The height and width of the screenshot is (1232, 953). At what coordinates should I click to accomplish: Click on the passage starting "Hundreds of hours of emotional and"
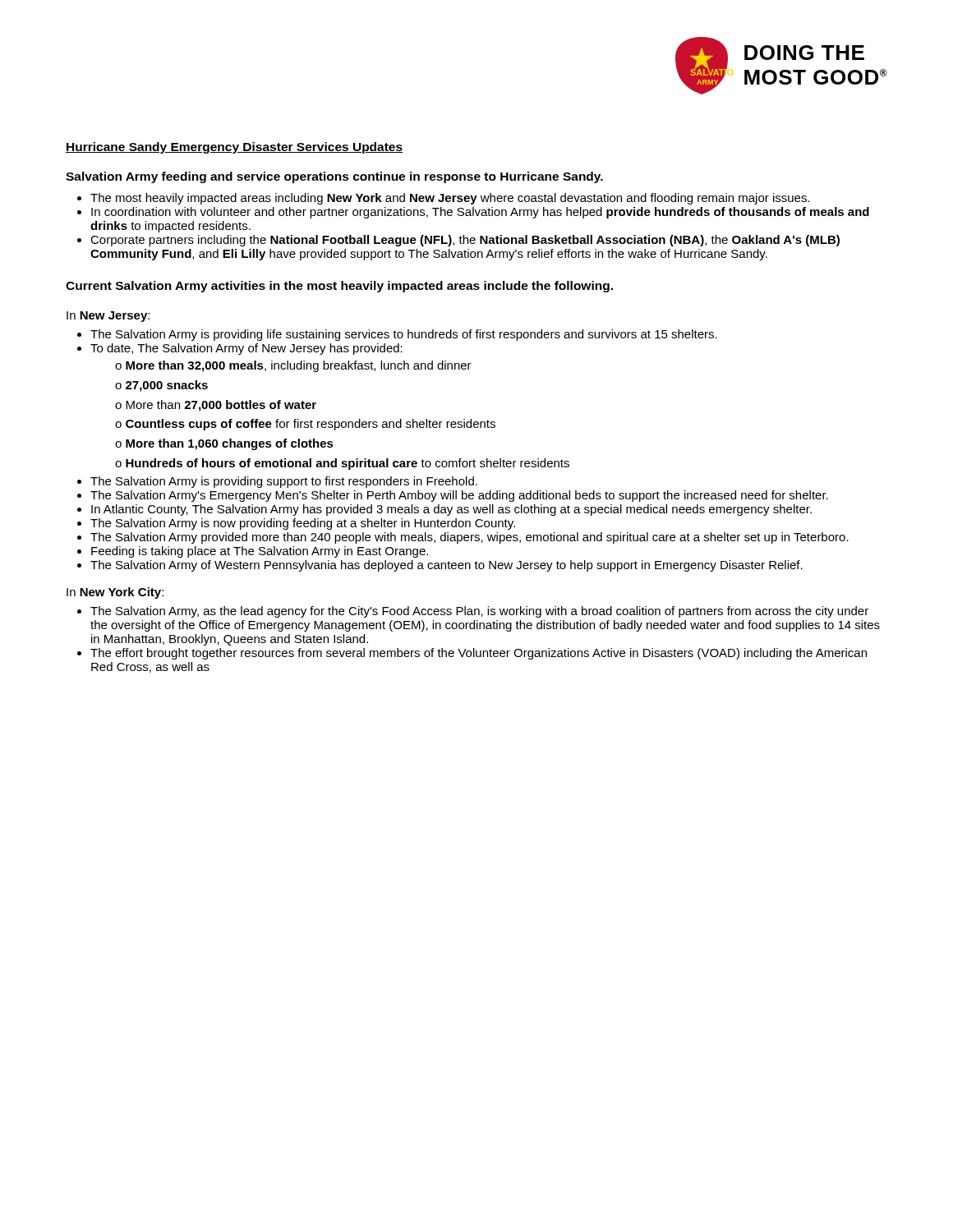(501, 463)
